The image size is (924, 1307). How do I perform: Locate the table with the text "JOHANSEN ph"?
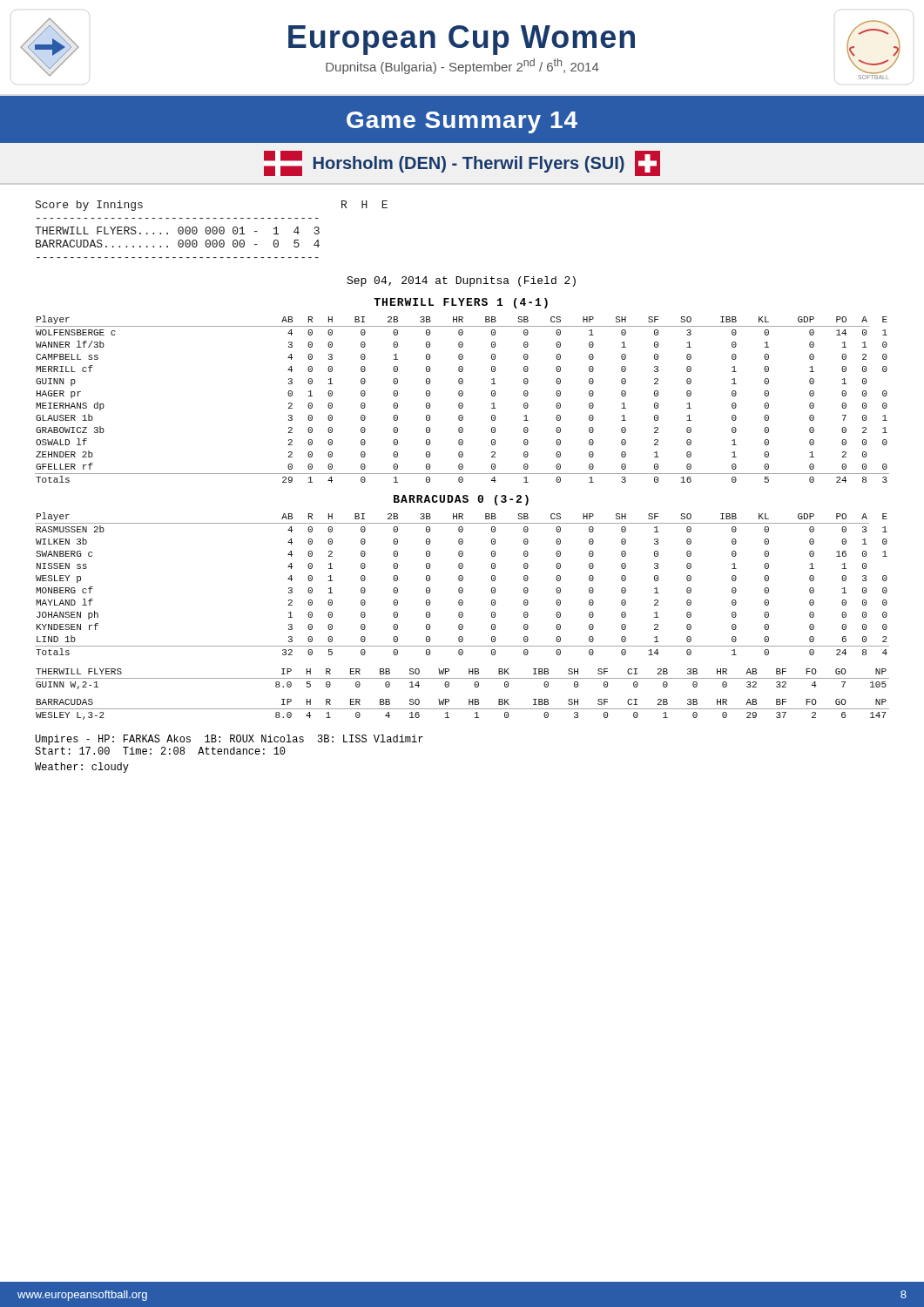click(x=462, y=585)
